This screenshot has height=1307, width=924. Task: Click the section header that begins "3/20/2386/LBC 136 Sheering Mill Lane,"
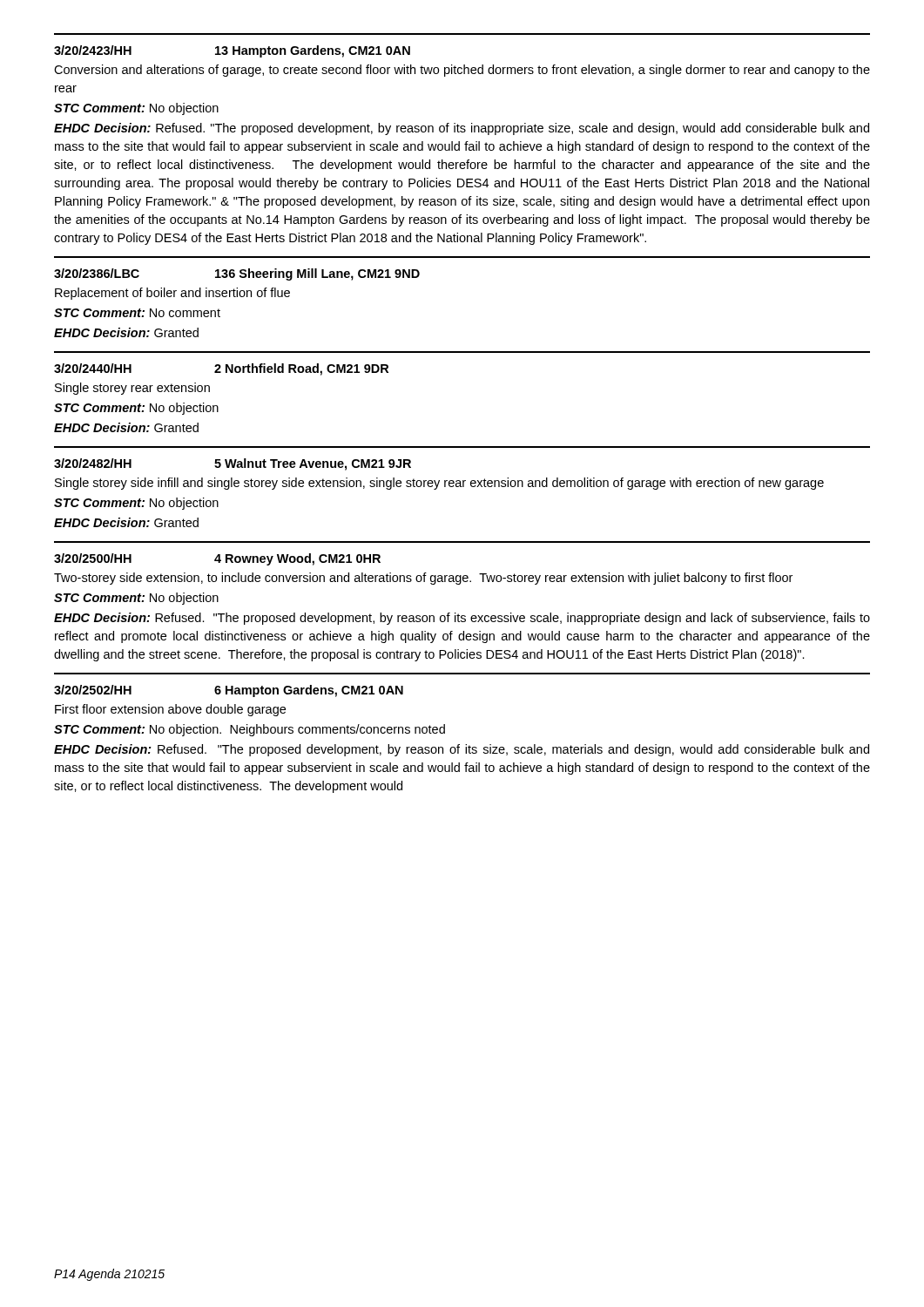(237, 274)
